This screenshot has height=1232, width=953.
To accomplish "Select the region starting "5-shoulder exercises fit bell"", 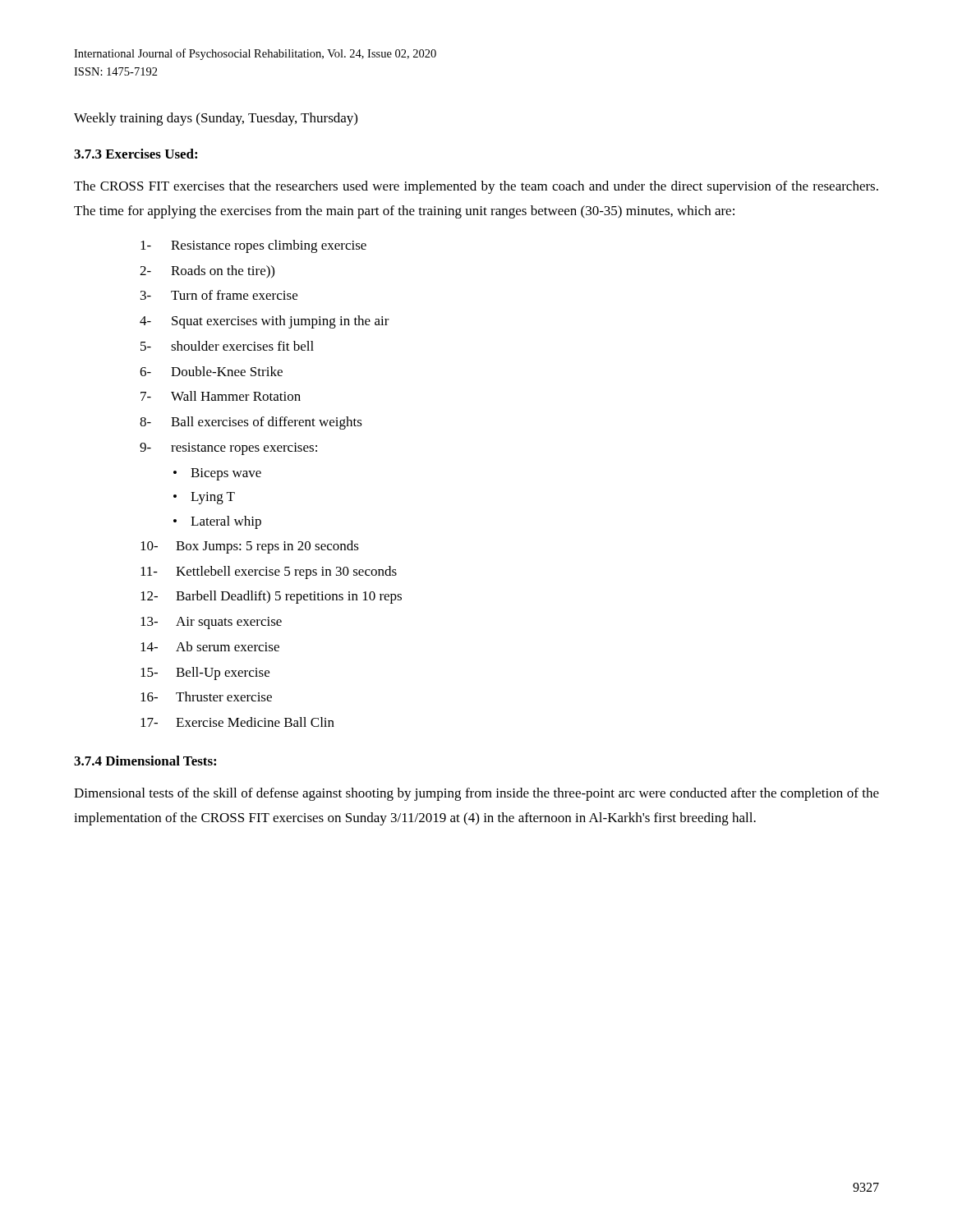I will (227, 346).
